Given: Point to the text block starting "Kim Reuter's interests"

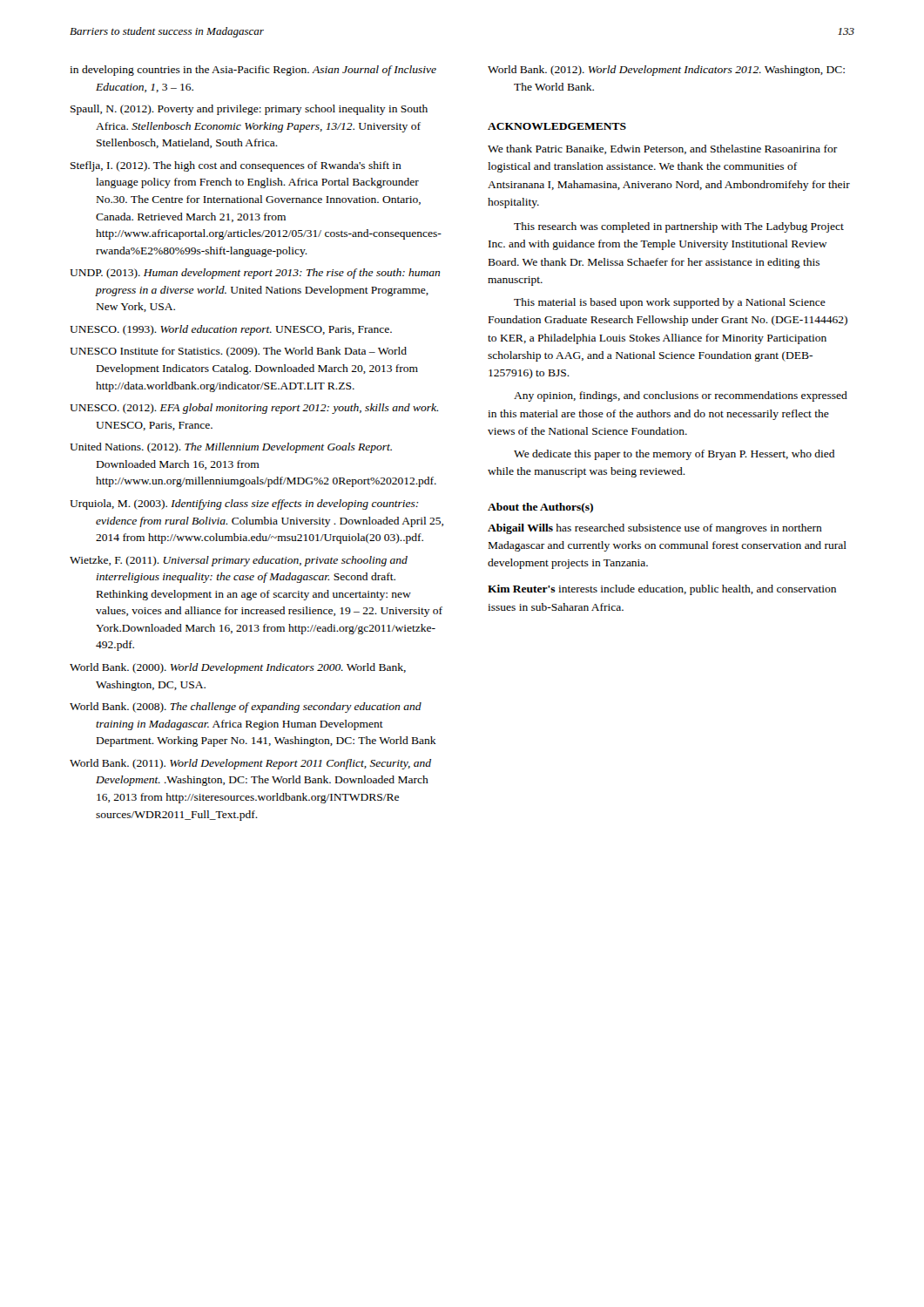Looking at the screenshot, I should 662,598.
